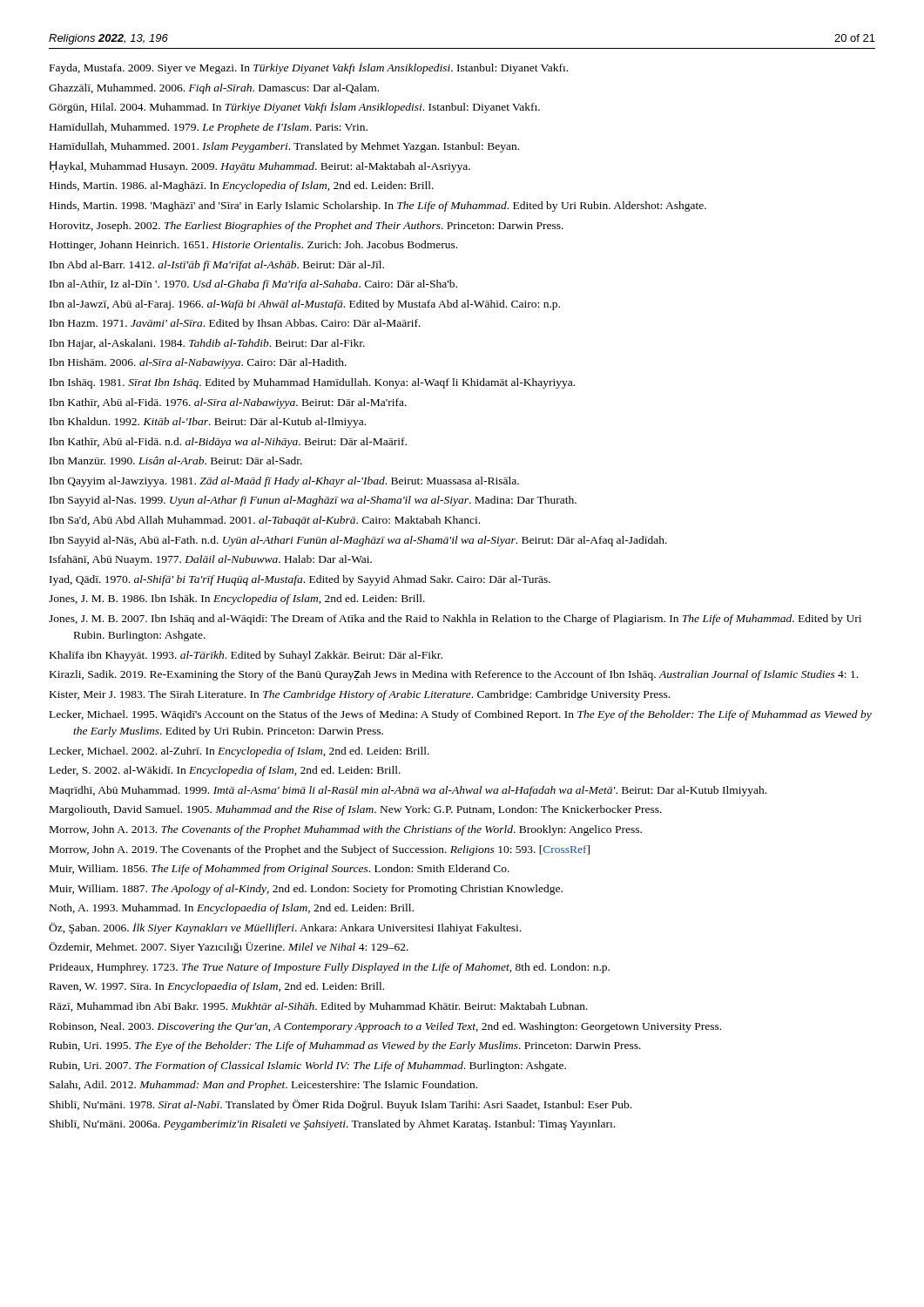
Task: Click the passage that begins "Lecker, Michael. 2002. al-Zuhrī. In Encyclopedia of Islam,"
Action: (239, 750)
